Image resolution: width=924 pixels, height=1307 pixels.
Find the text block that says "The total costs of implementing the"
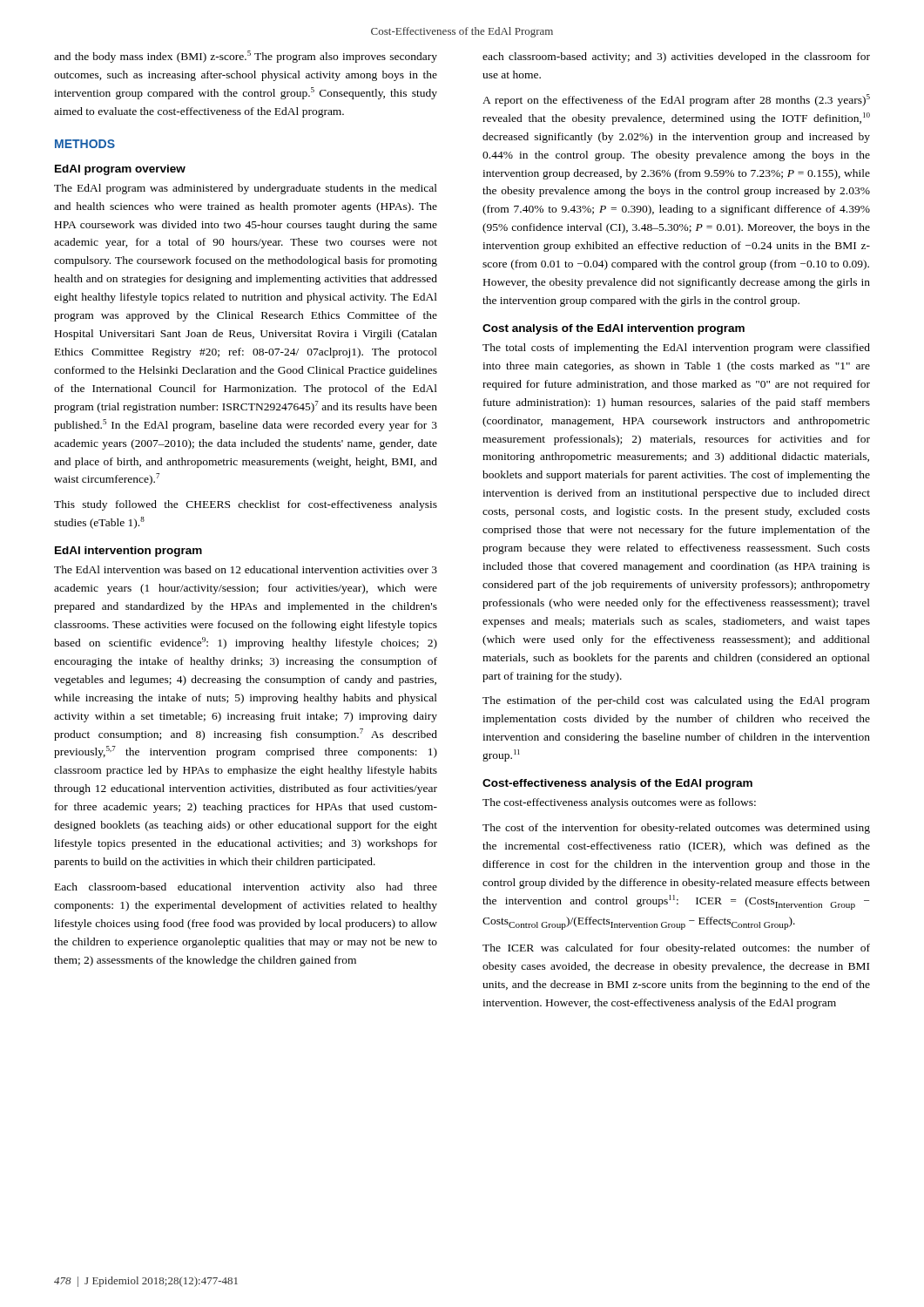point(676,552)
